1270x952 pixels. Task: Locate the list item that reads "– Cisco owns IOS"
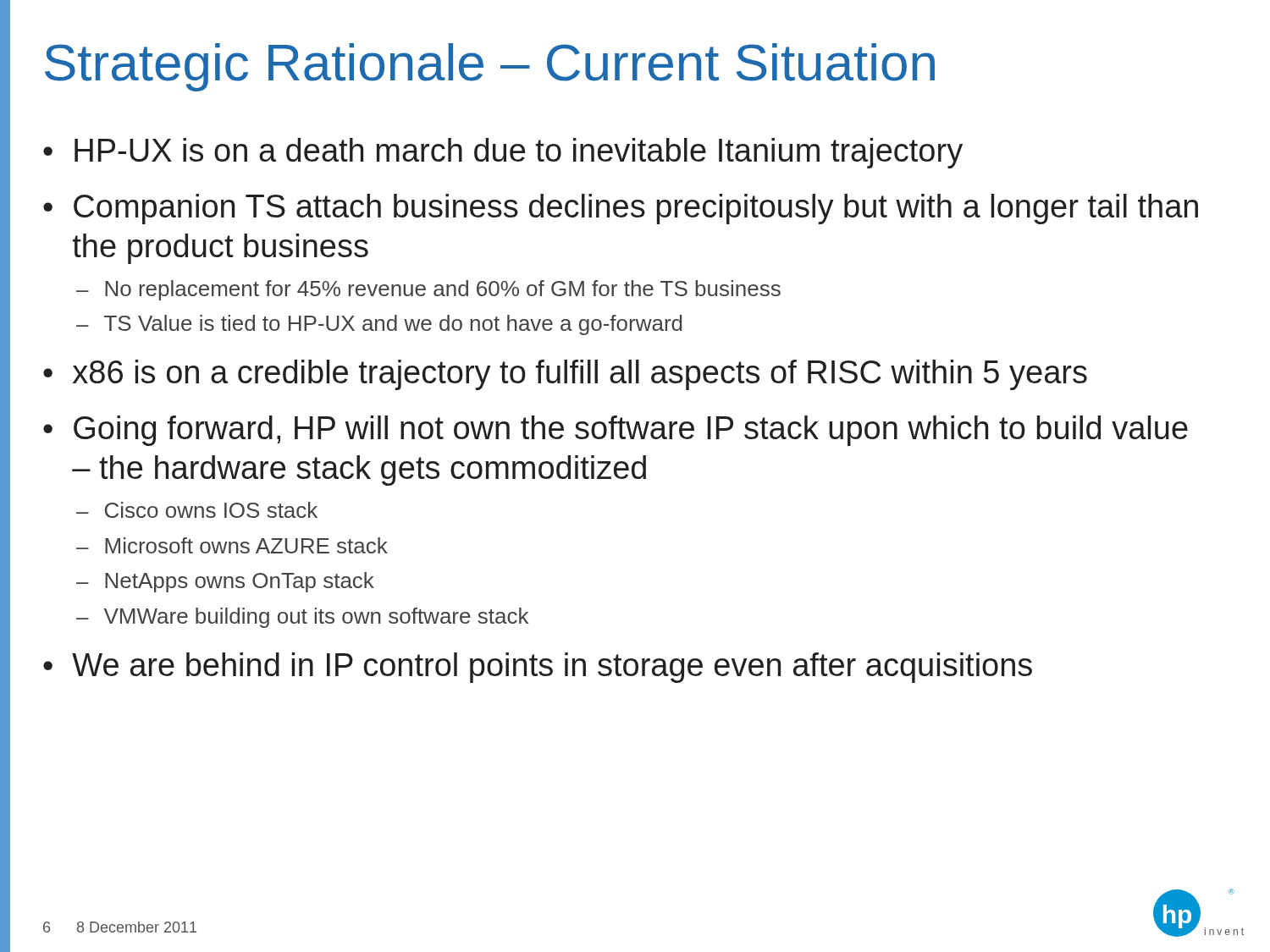[197, 511]
